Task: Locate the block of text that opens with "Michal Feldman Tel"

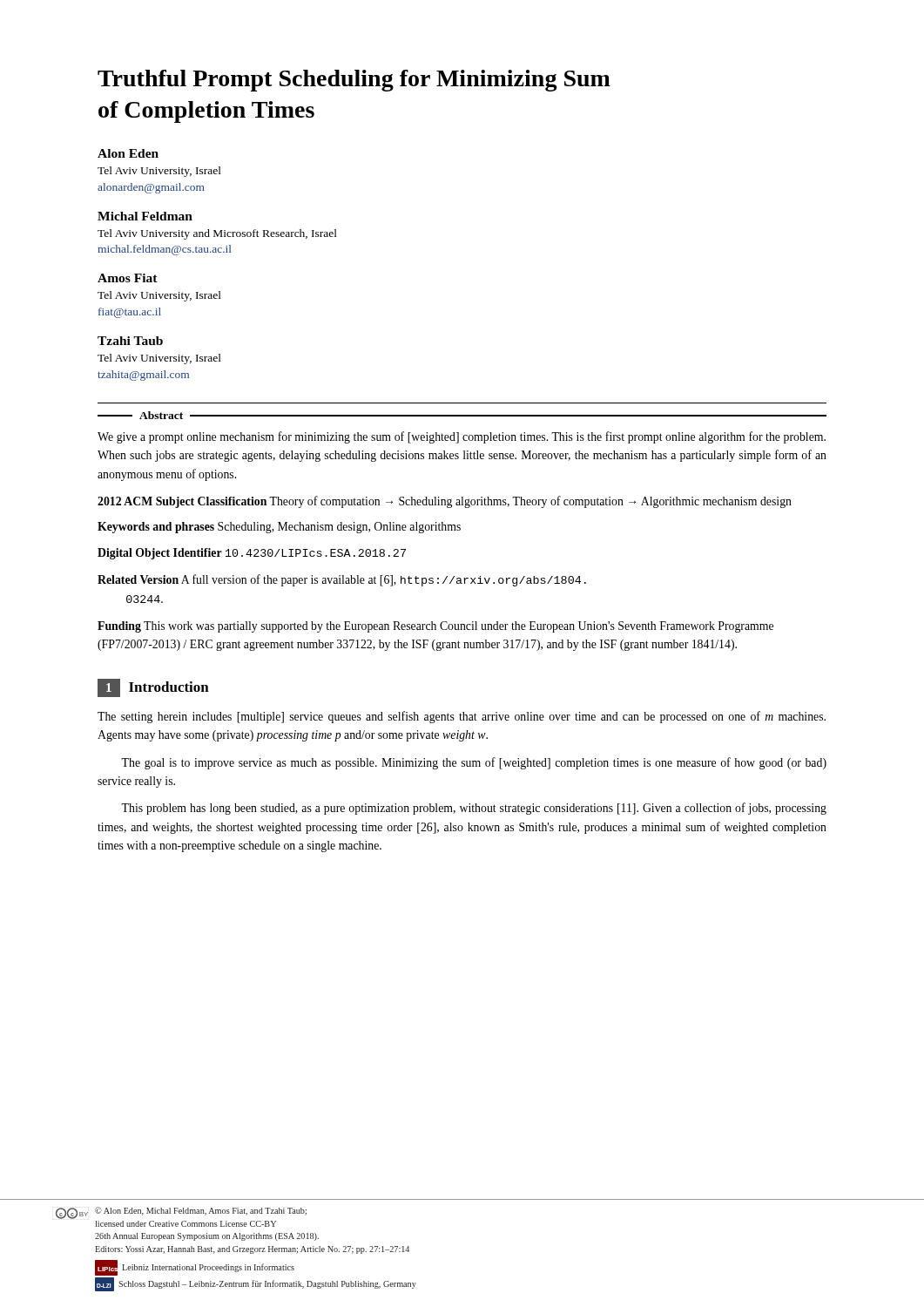Action: pyautogui.click(x=145, y=216)
